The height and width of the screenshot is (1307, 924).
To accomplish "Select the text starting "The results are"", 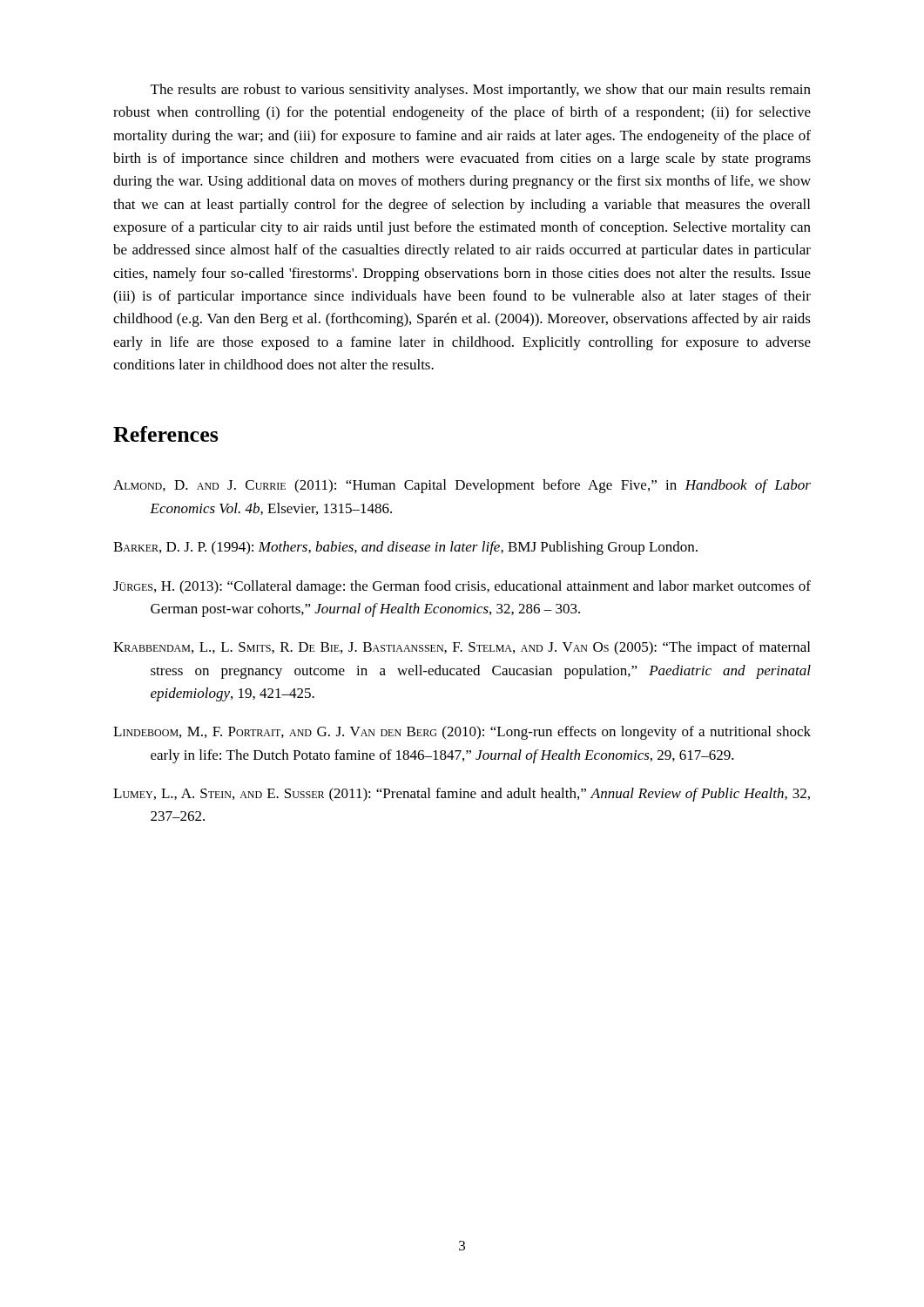I will point(462,227).
